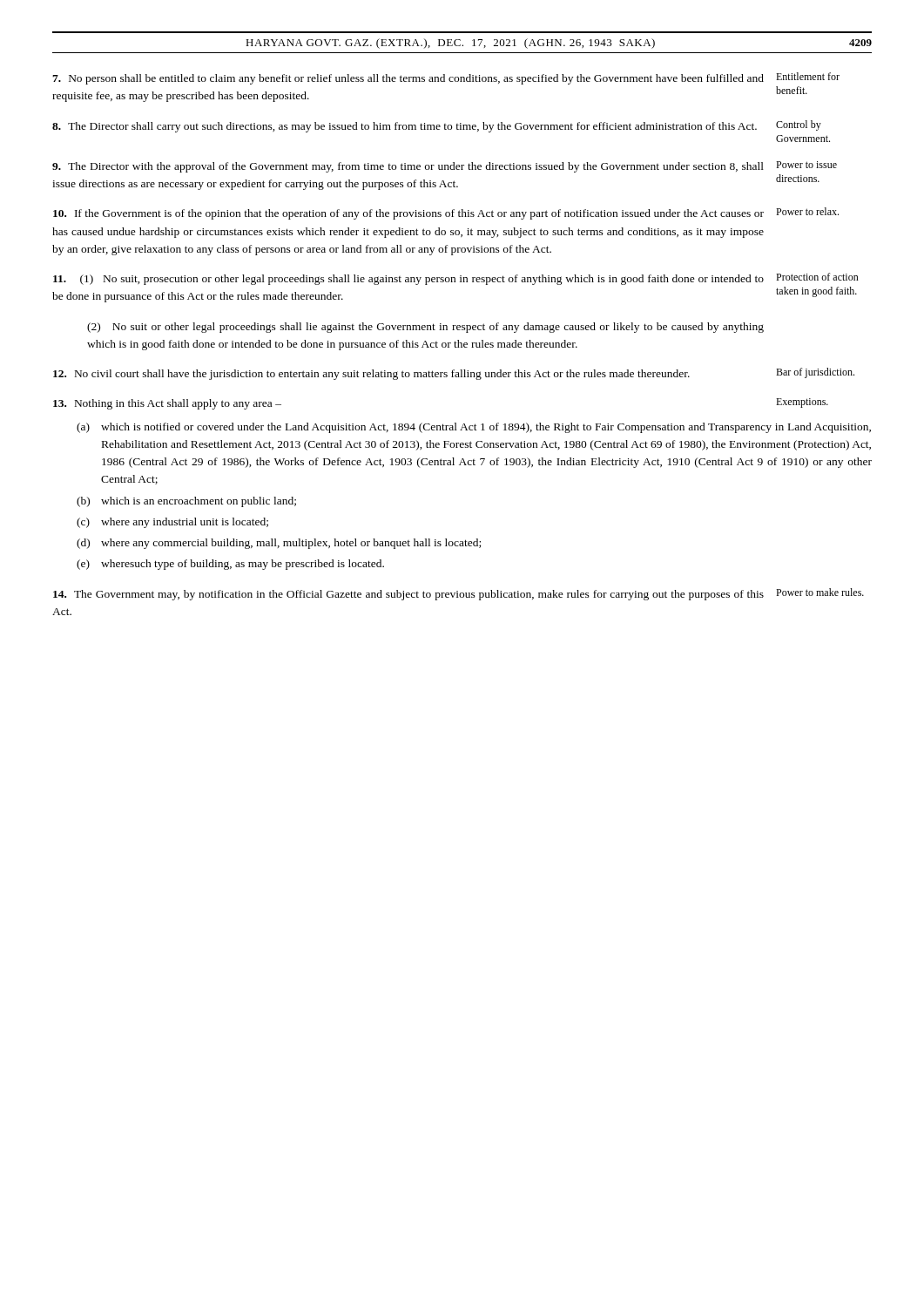Point to the text starting "(c) where any industrial"
Screen dimensions: 1307x924
click(172, 523)
